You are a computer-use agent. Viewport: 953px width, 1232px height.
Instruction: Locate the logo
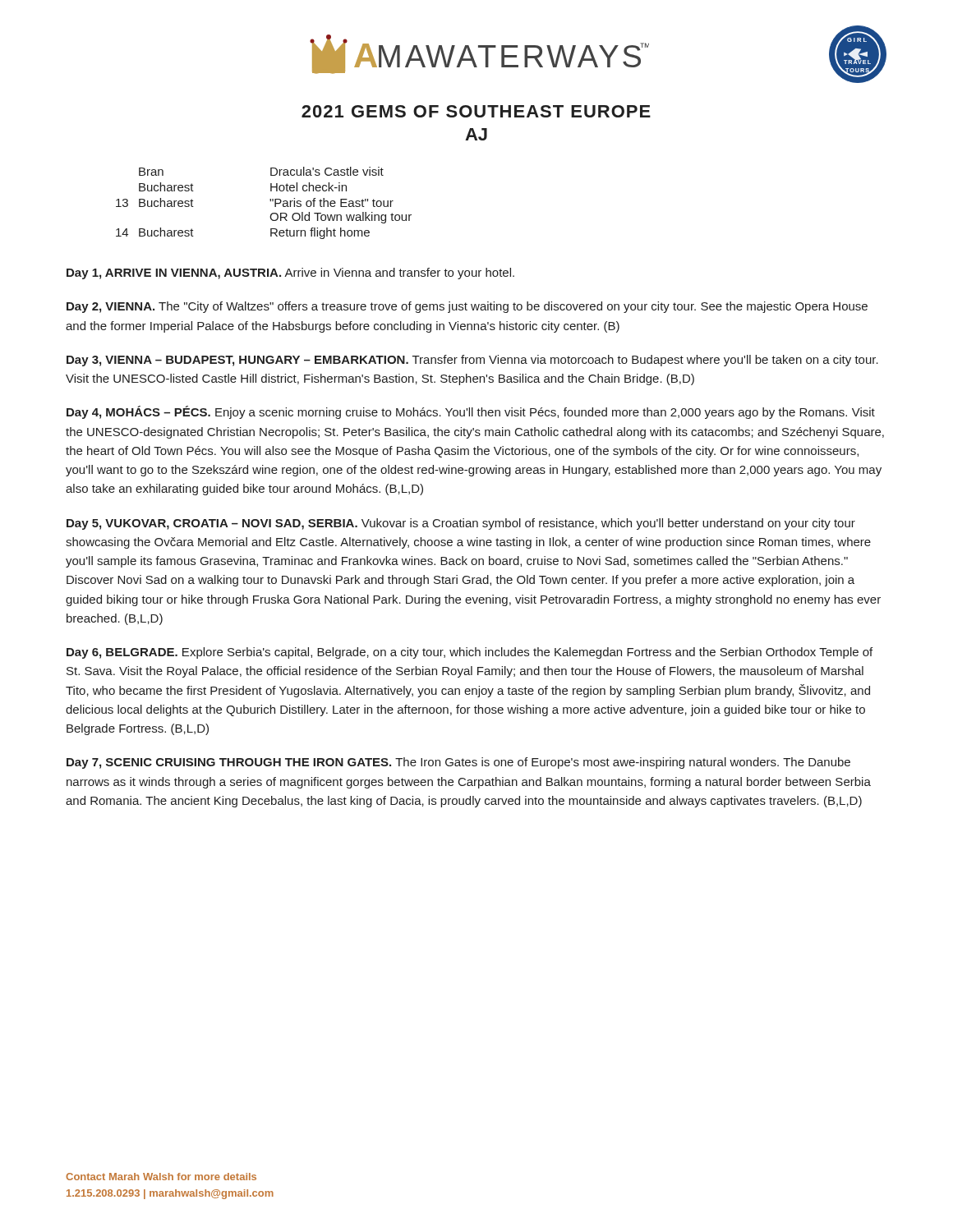click(476, 55)
